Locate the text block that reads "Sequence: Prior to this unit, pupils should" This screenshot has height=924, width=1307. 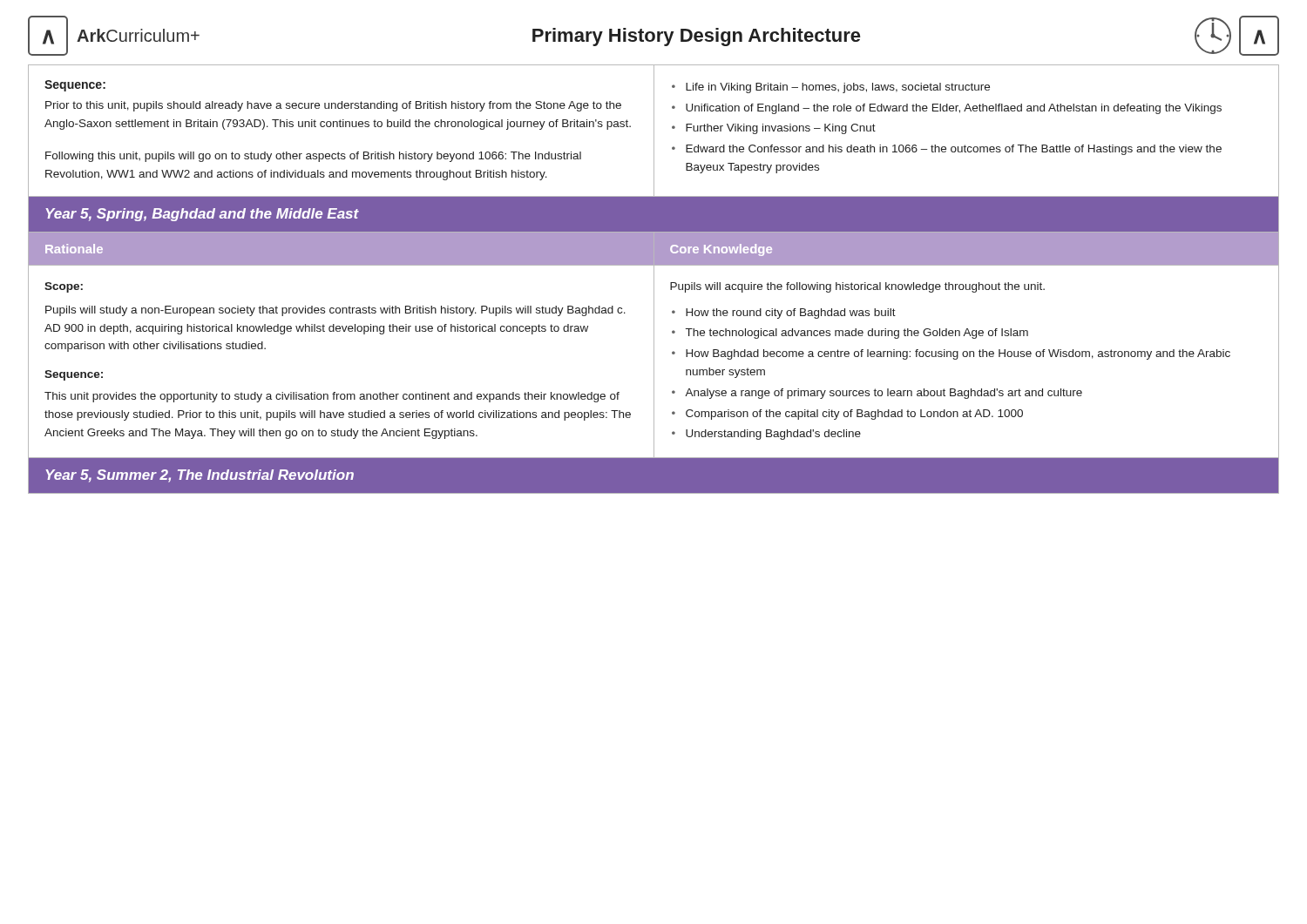341,131
